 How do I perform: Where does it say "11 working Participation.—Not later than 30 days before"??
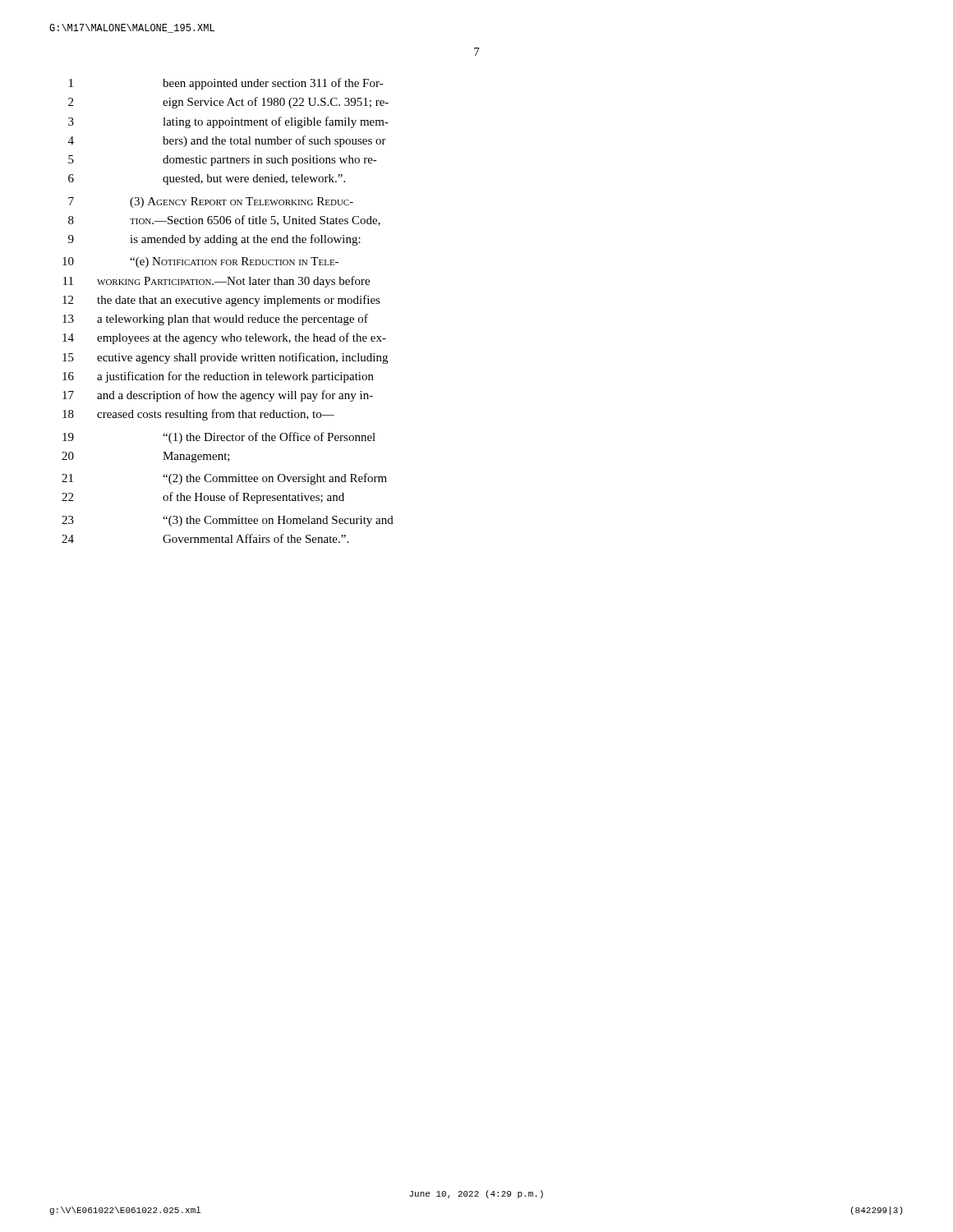pyautogui.click(x=216, y=282)
